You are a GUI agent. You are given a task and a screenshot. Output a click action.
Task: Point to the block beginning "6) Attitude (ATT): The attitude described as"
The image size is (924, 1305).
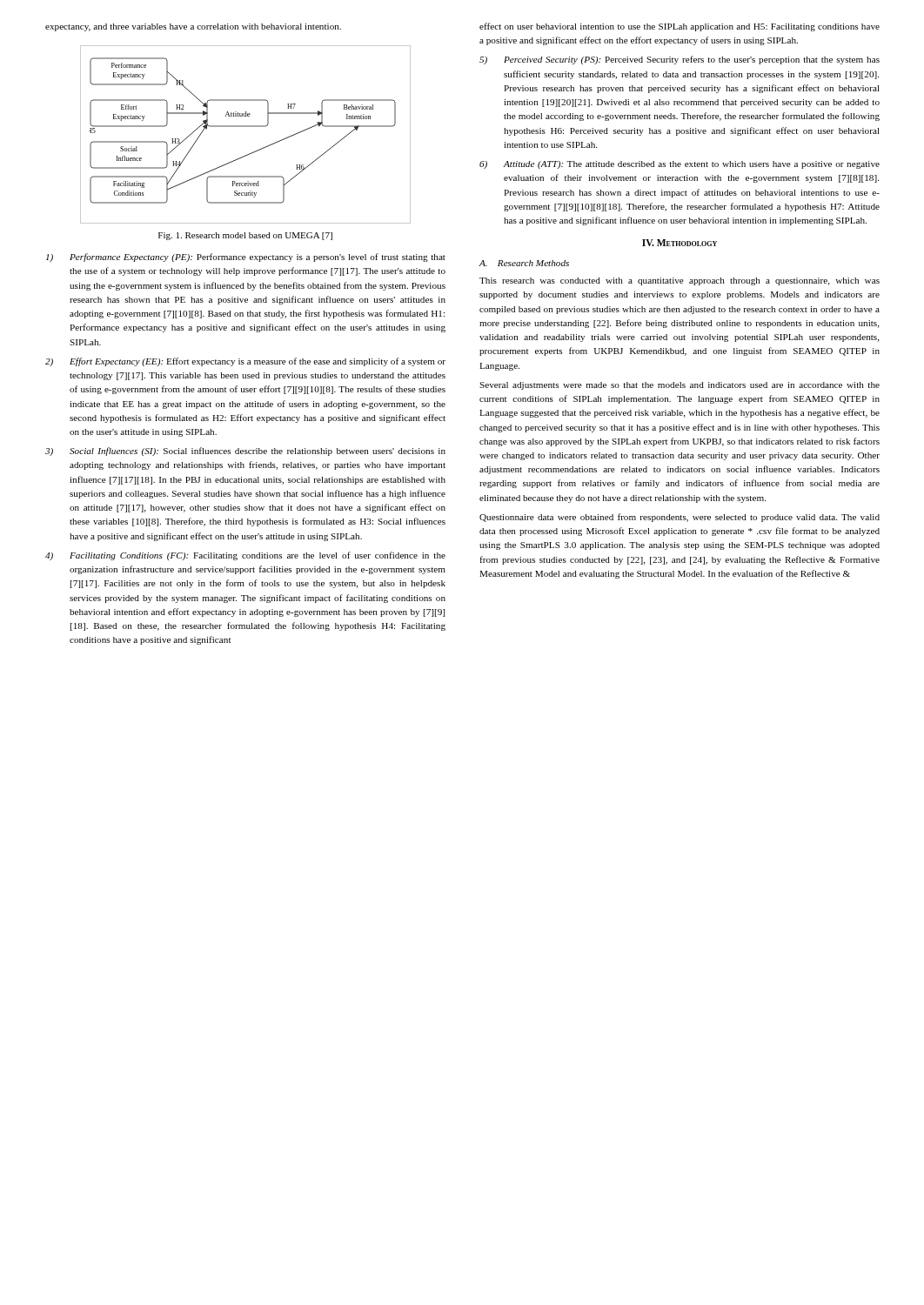click(680, 192)
